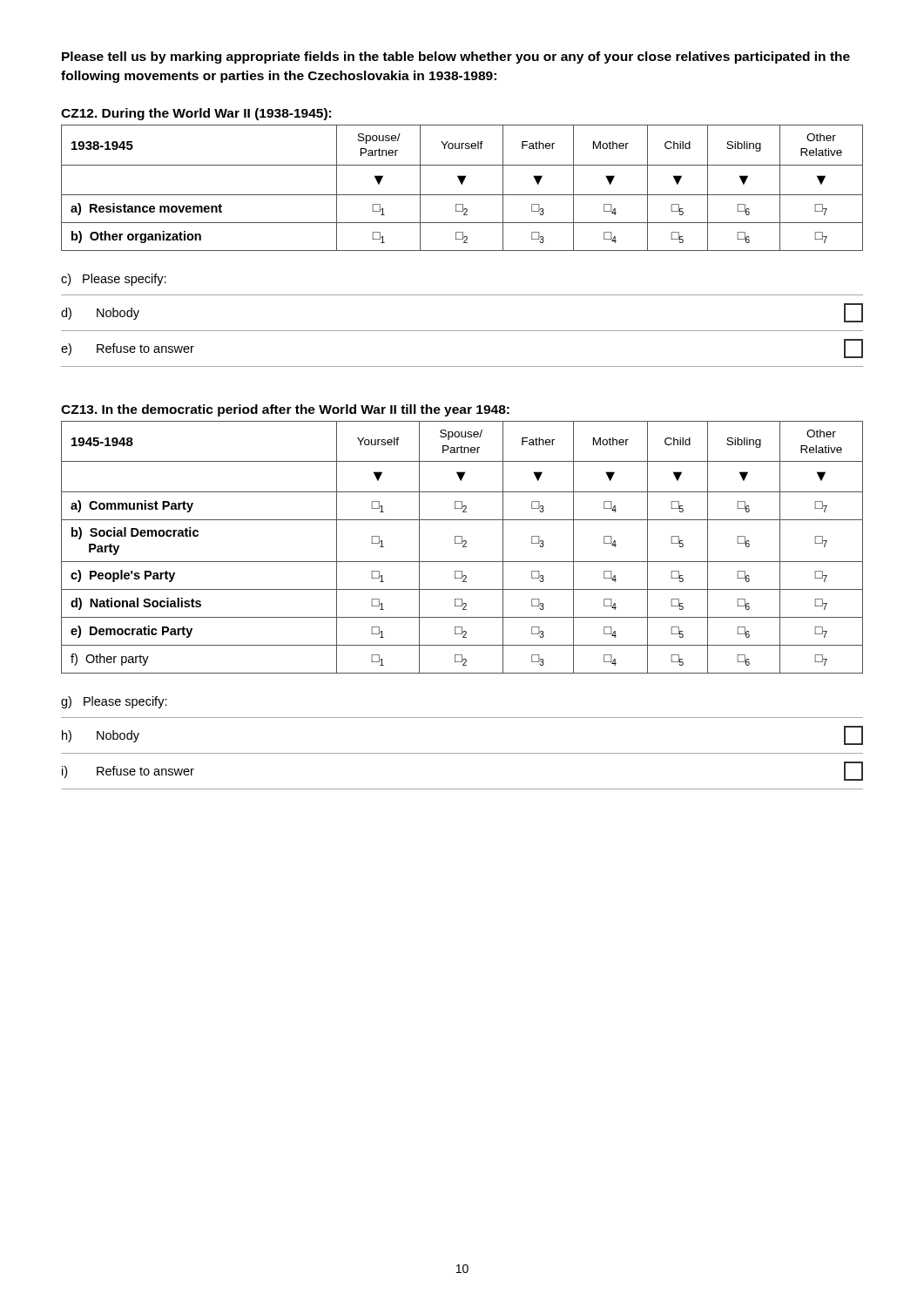Image resolution: width=924 pixels, height=1307 pixels.
Task: Locate the section header that opens with "CZ13. In the democratic period after"
Action: pos(286,409)
